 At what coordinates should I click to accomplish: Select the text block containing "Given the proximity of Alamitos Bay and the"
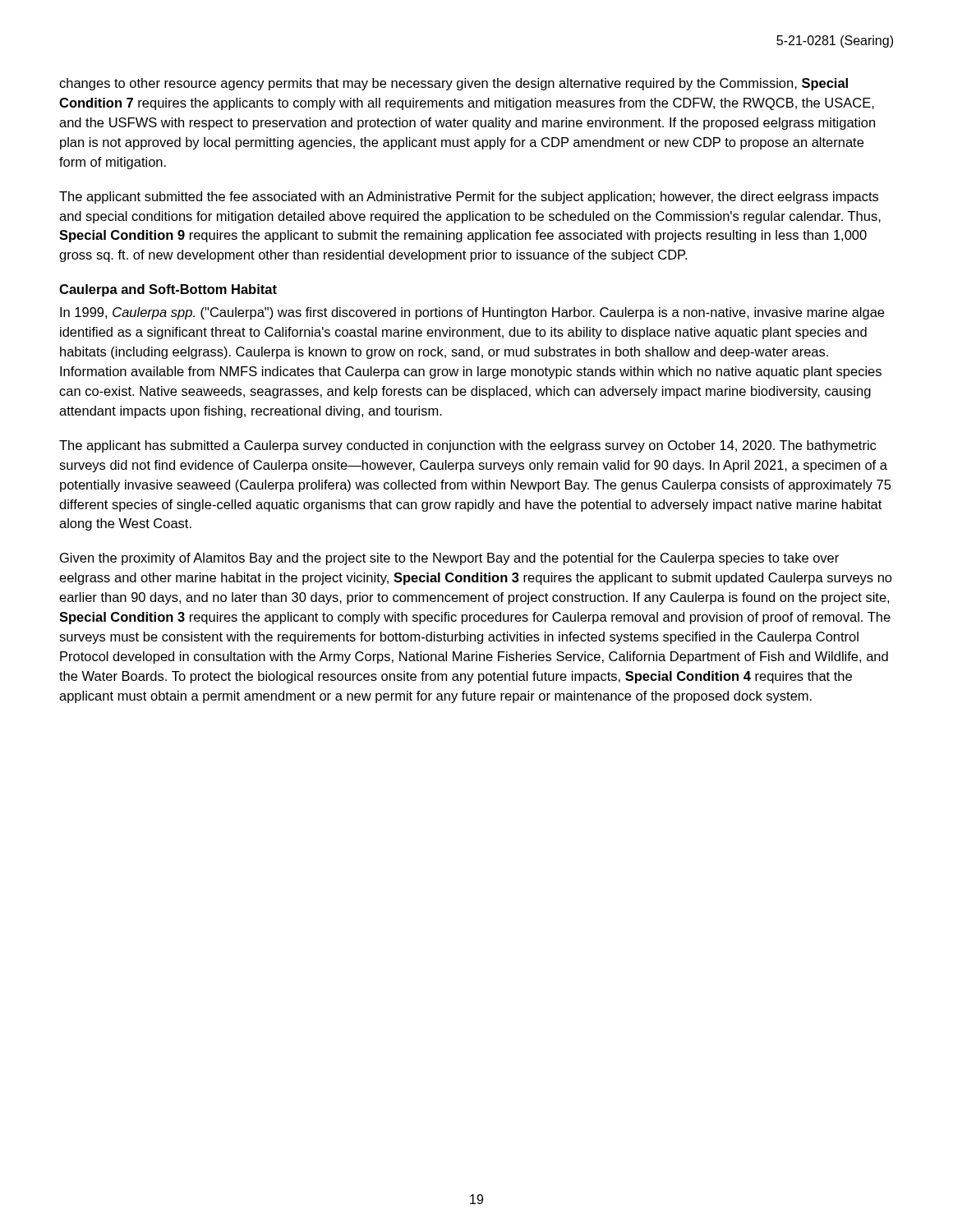(x=476, y=627)
